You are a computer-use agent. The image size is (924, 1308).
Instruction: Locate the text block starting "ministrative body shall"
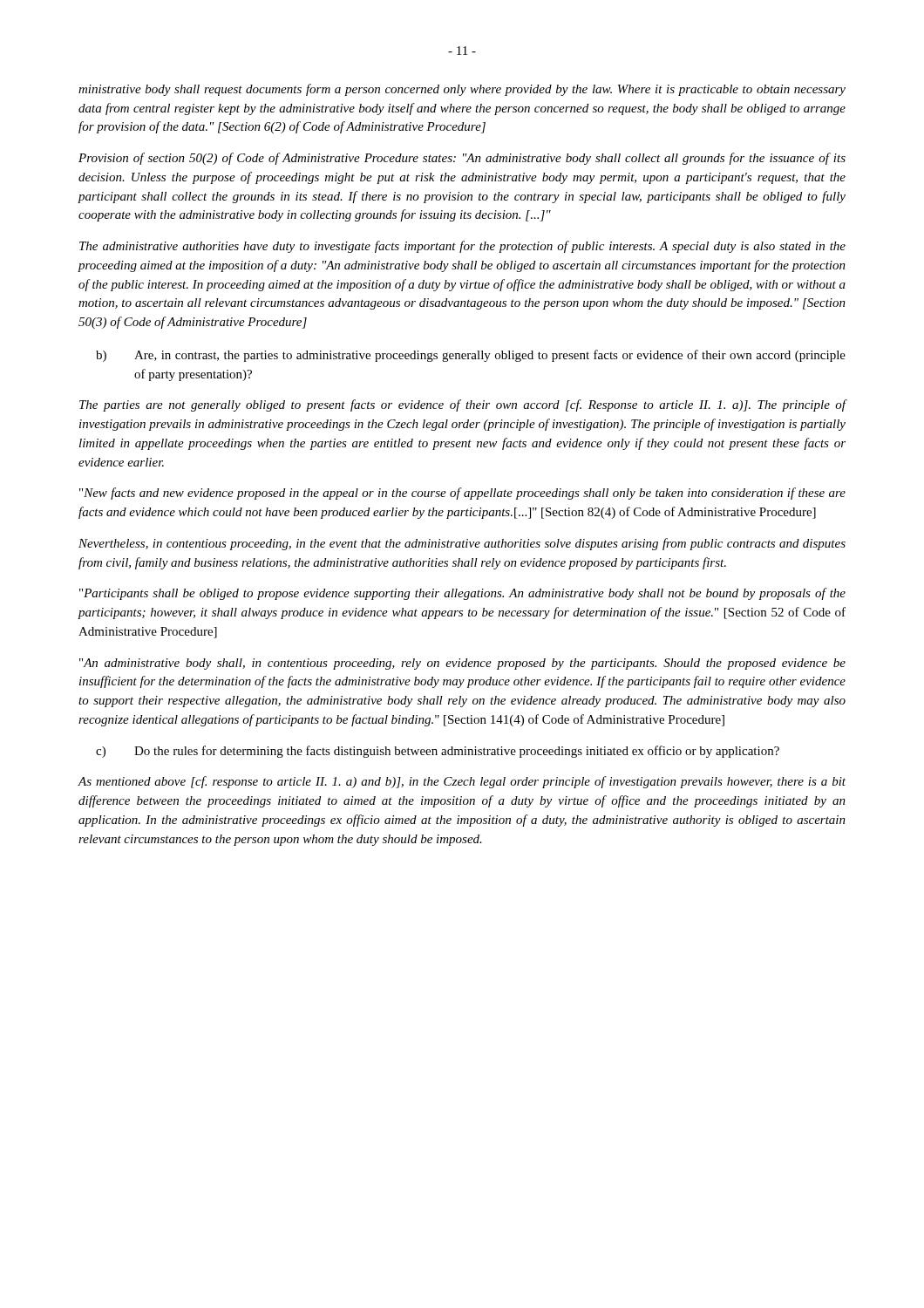(462, 108)
